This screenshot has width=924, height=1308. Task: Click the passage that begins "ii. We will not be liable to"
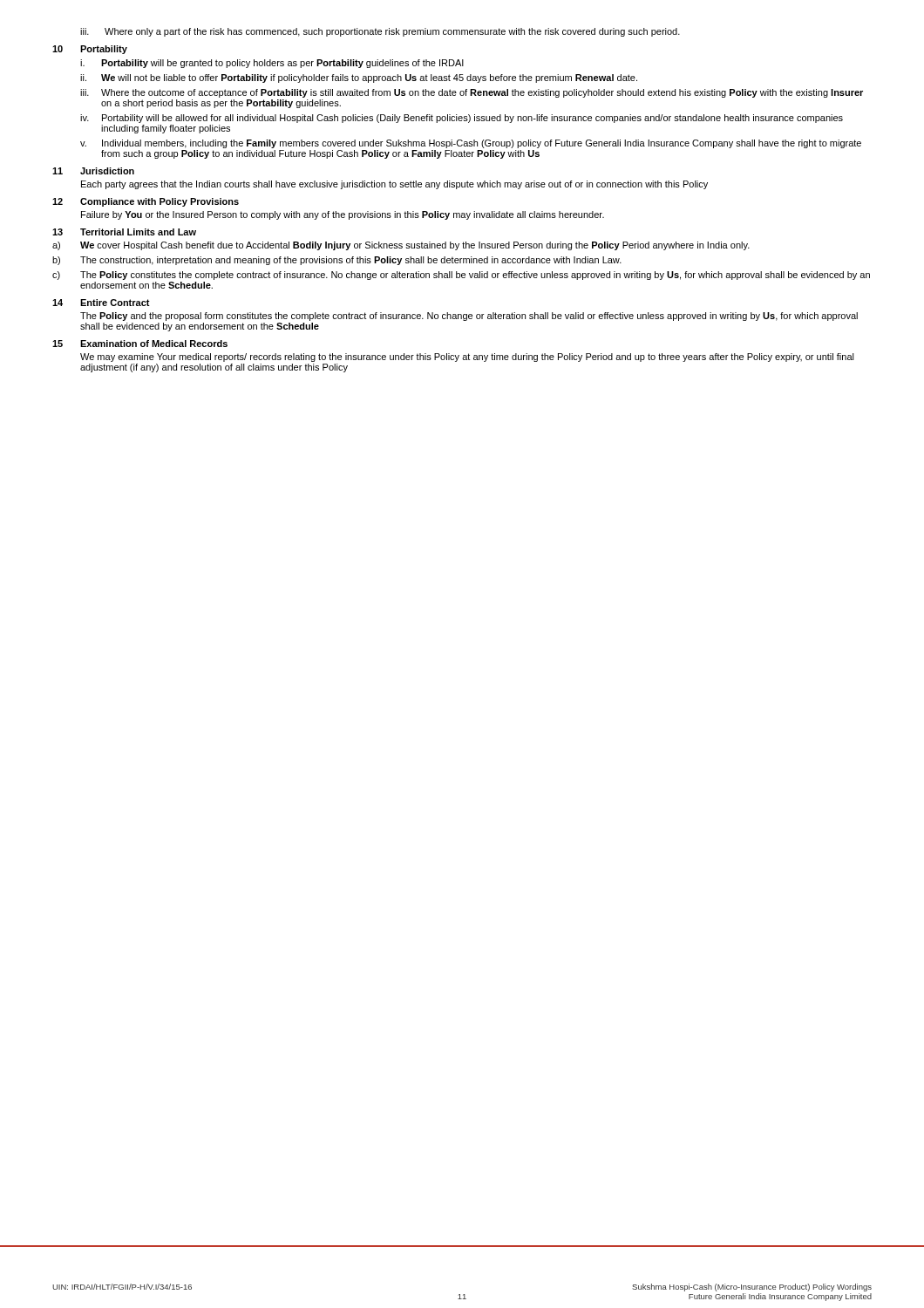click(x=476, y=78)
